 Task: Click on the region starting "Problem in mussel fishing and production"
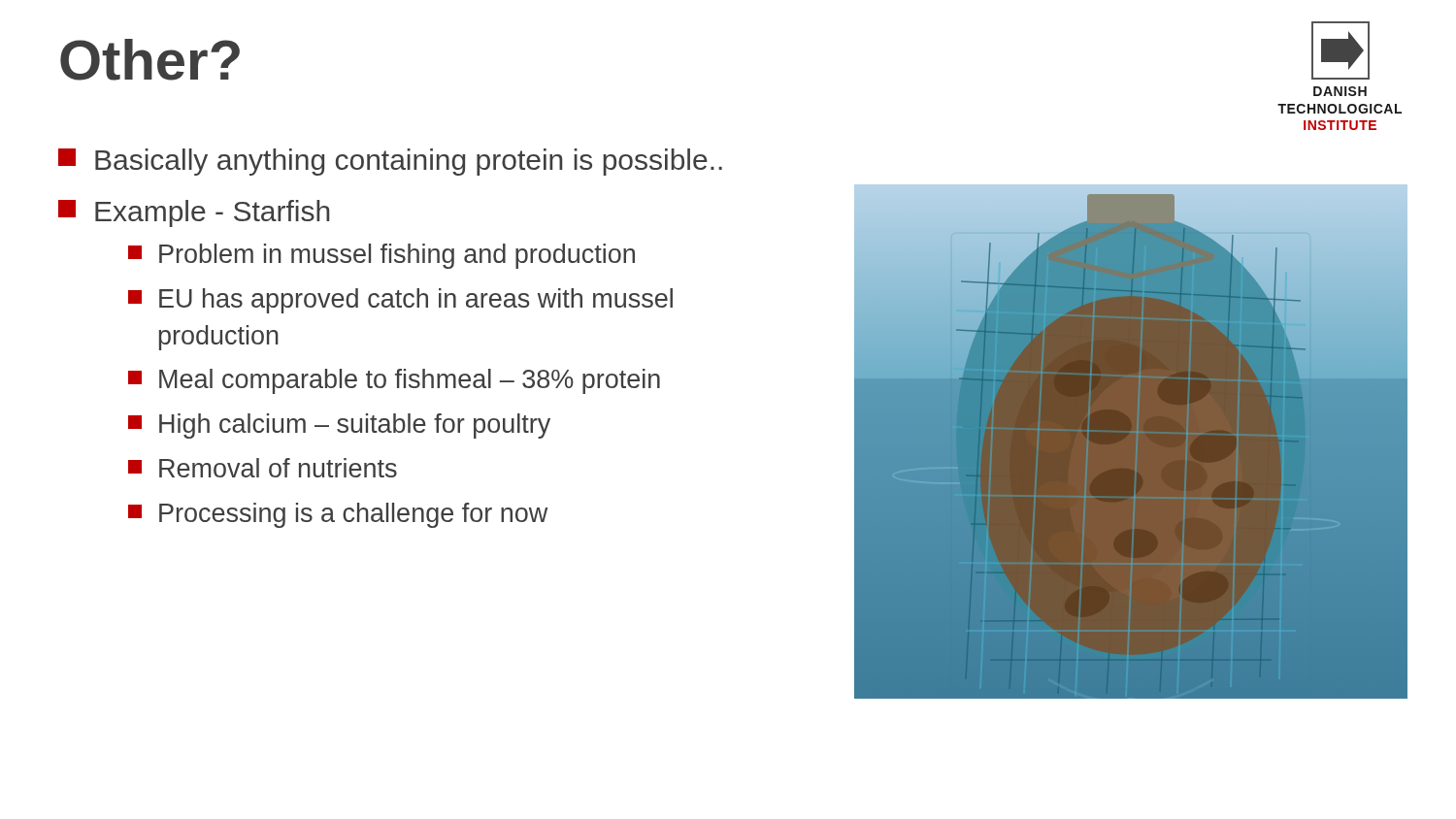click(x=382, y=255)
